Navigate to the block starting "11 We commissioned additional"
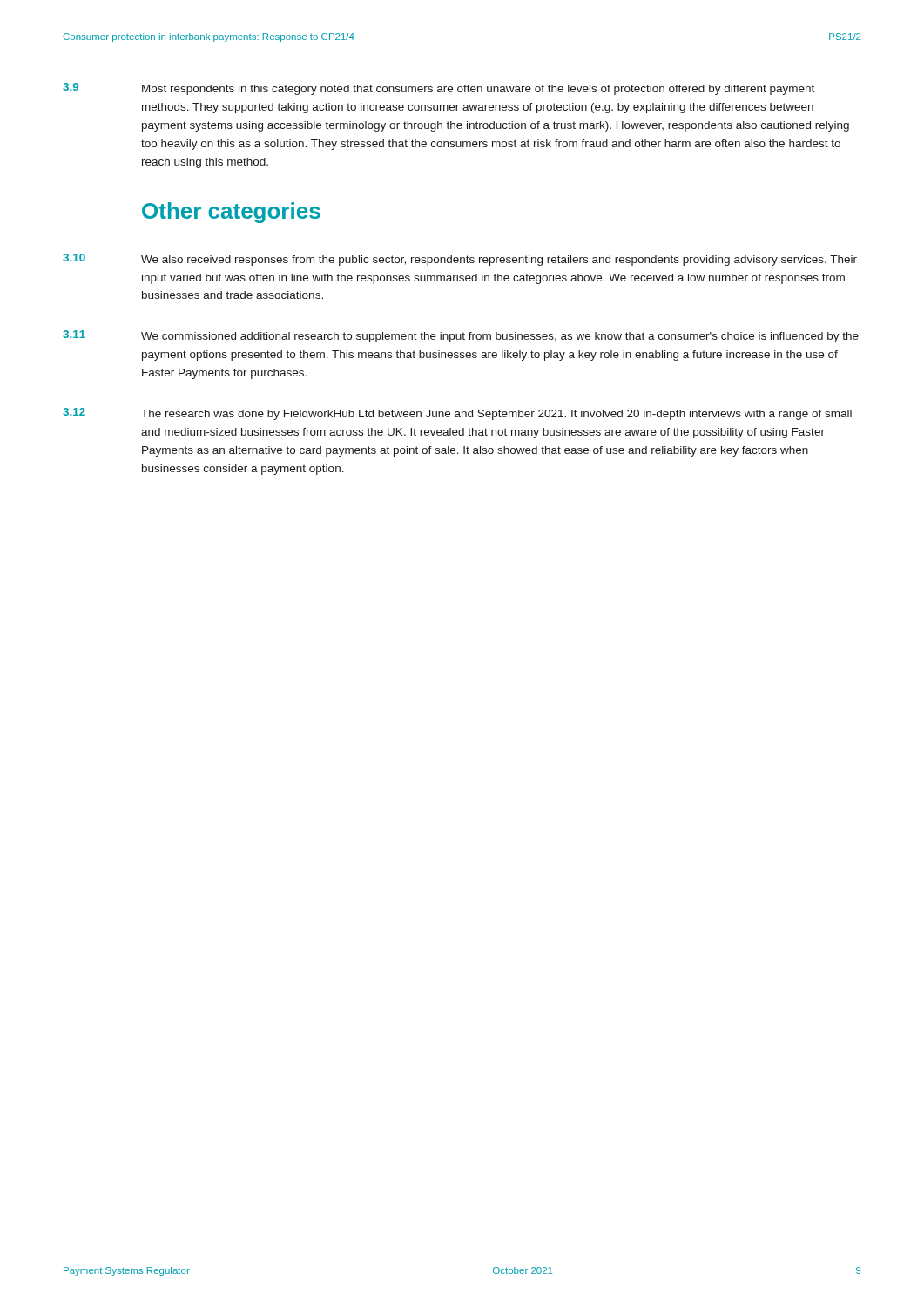The image size is (924, 1307). (462, 355)
